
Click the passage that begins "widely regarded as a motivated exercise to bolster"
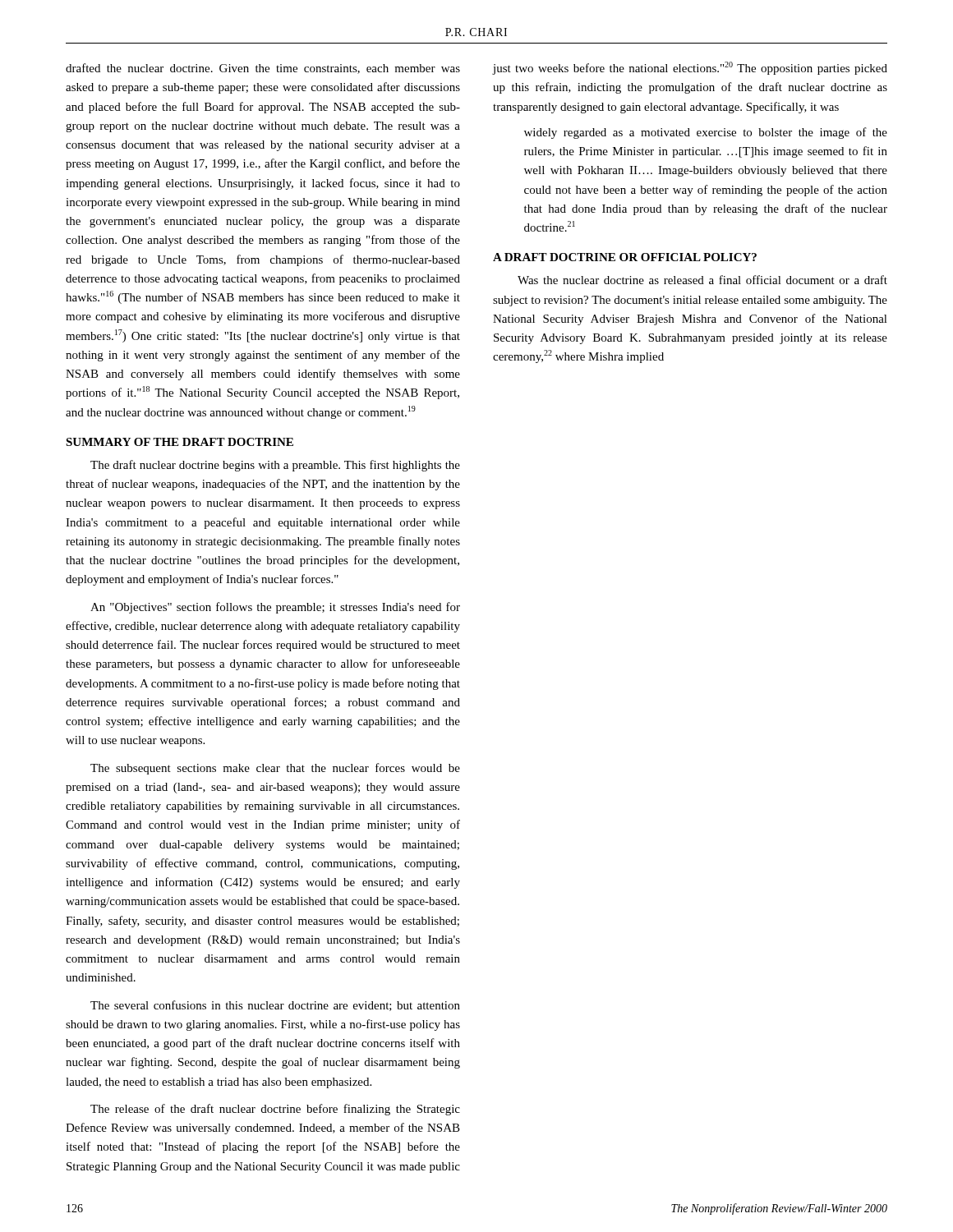tap(706, 180)
